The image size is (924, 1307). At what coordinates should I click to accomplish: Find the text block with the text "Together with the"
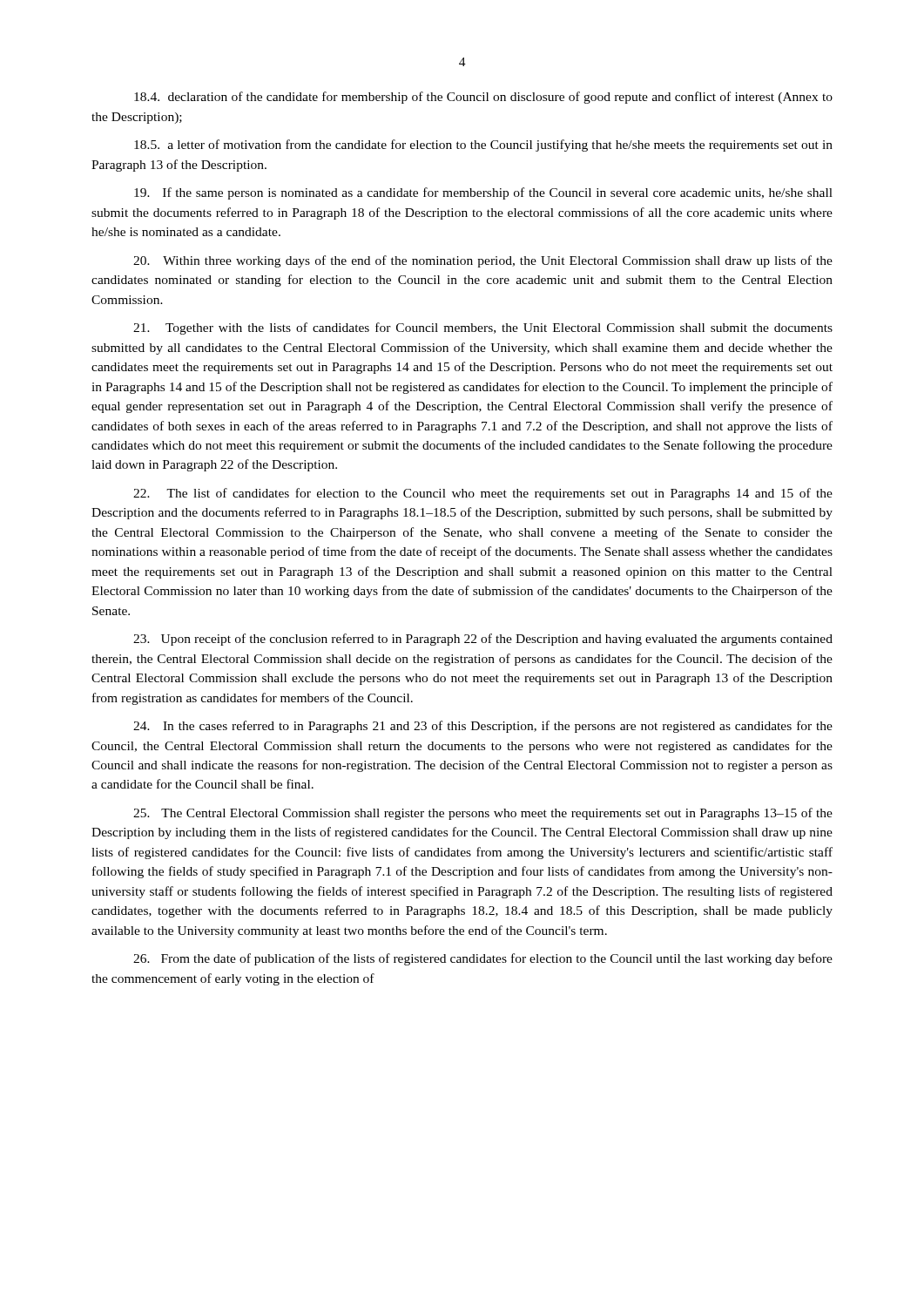(x=462, y=396)
